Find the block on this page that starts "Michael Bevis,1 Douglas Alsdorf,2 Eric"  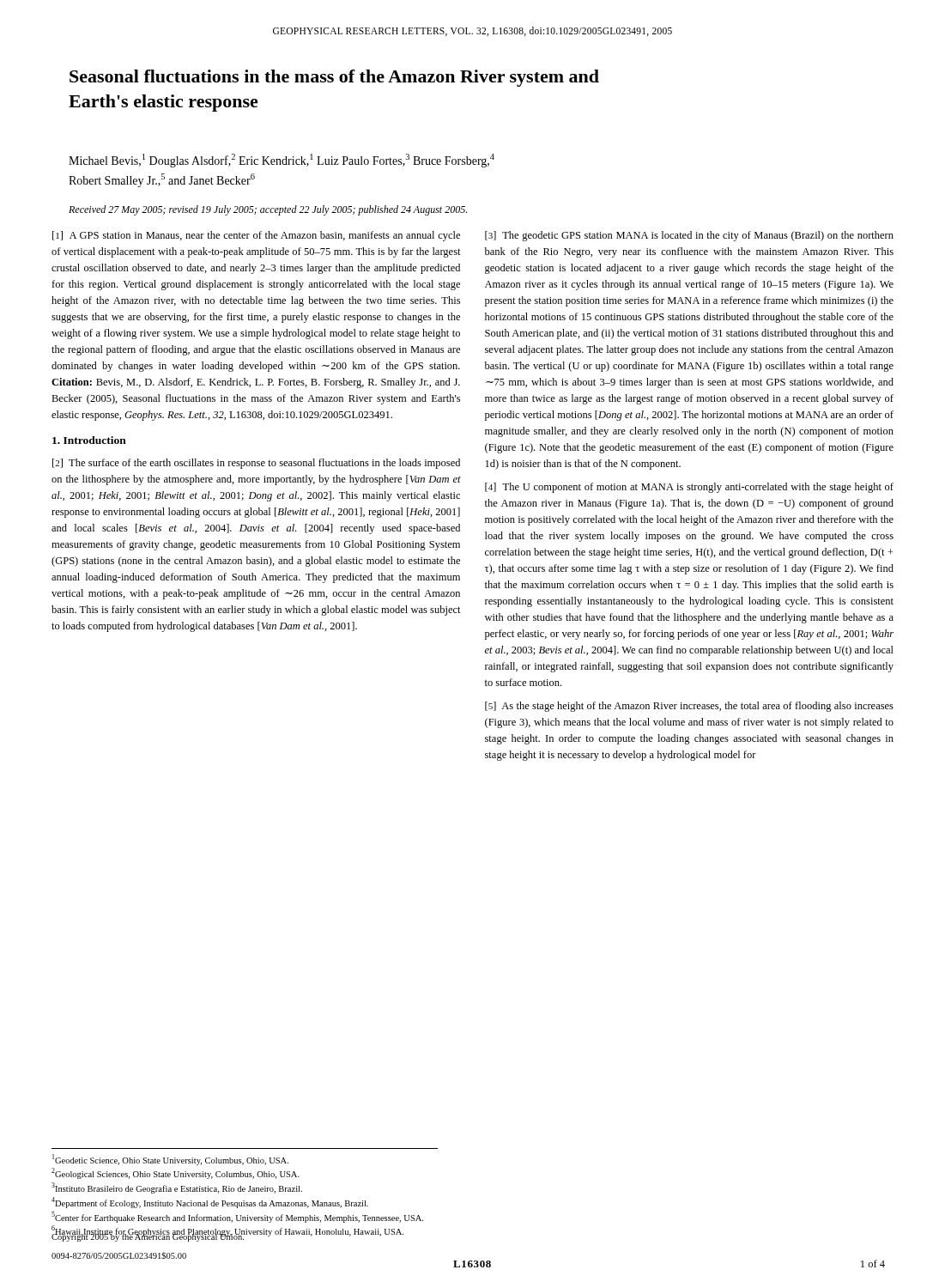(282, 169)
